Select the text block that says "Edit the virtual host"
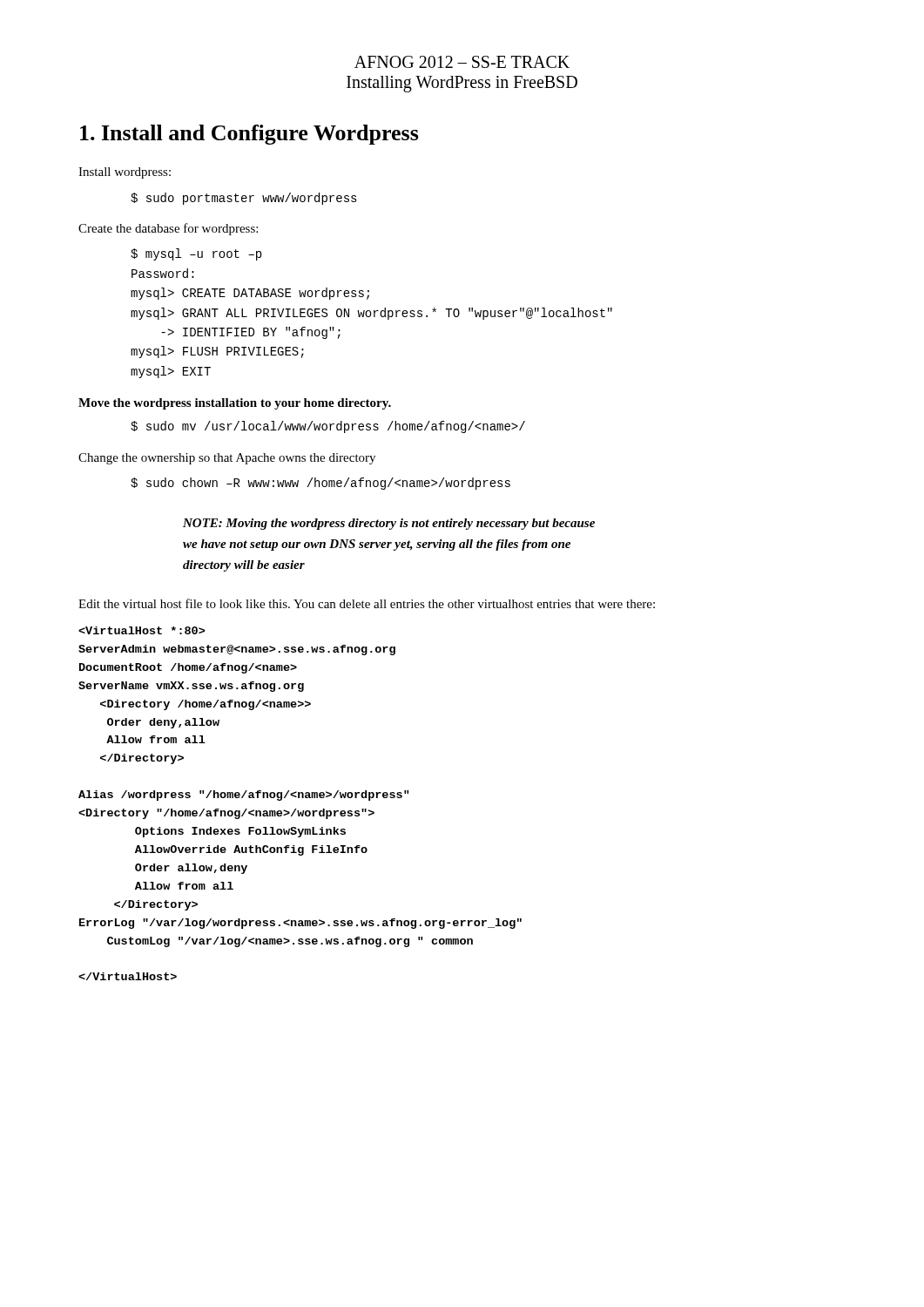924x1307 pixels. pyautogui.click(x=367, y=604)
